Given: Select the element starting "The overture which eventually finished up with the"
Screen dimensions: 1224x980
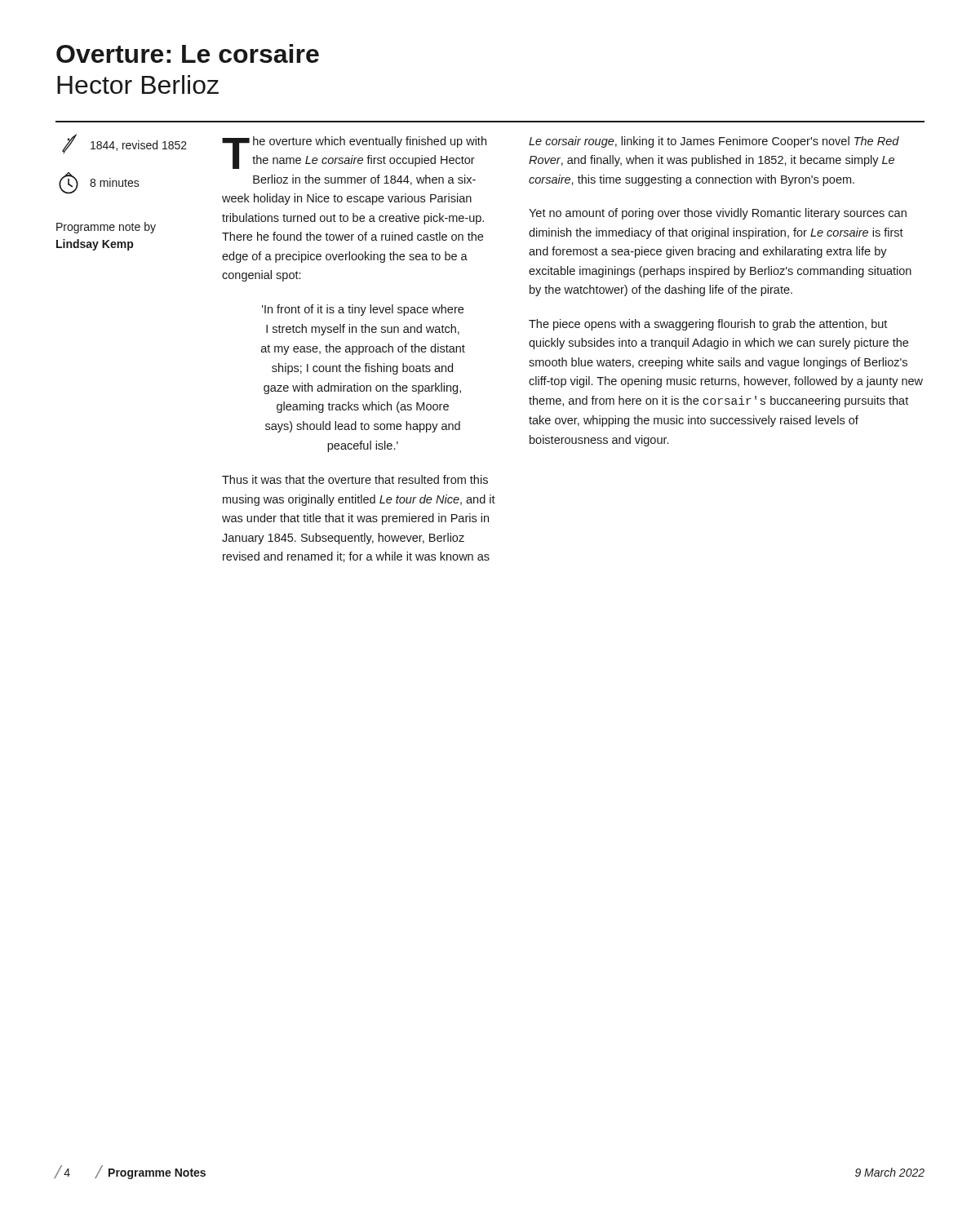Looking at the screenshot, I should 355,207.
